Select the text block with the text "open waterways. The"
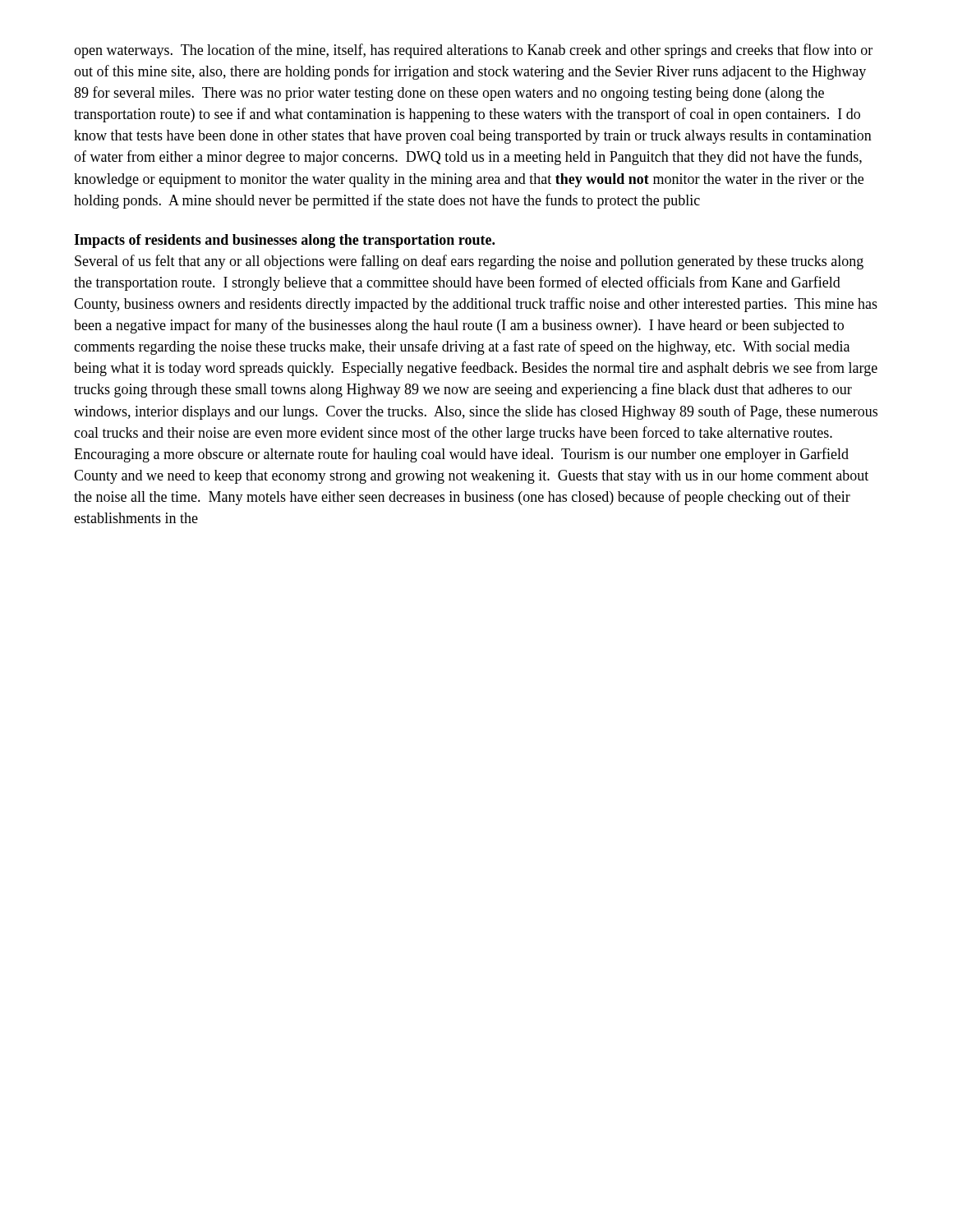953x1232 pixels. coord(473,125)
